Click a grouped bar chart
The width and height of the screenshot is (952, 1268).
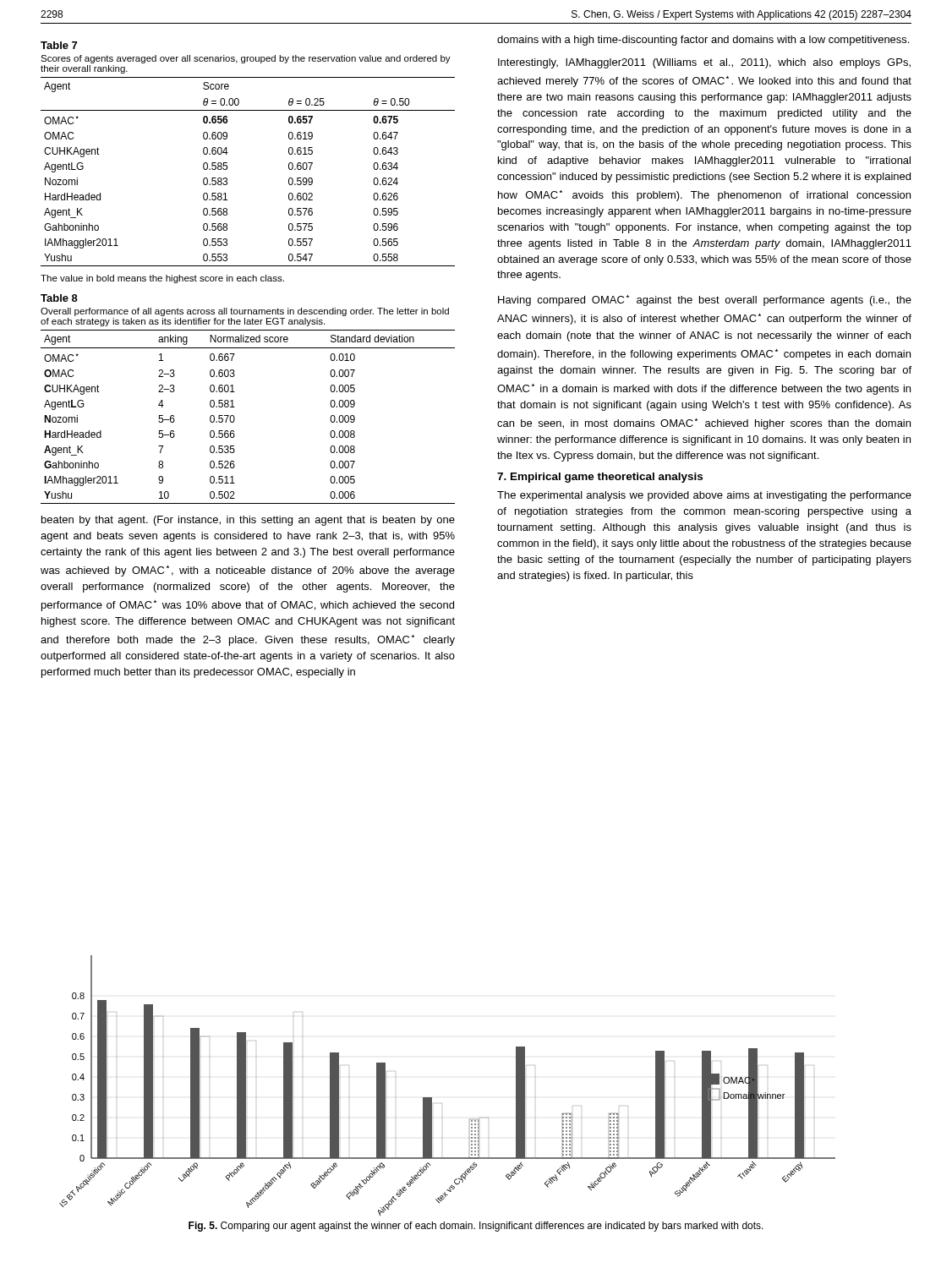(476, 1082)
